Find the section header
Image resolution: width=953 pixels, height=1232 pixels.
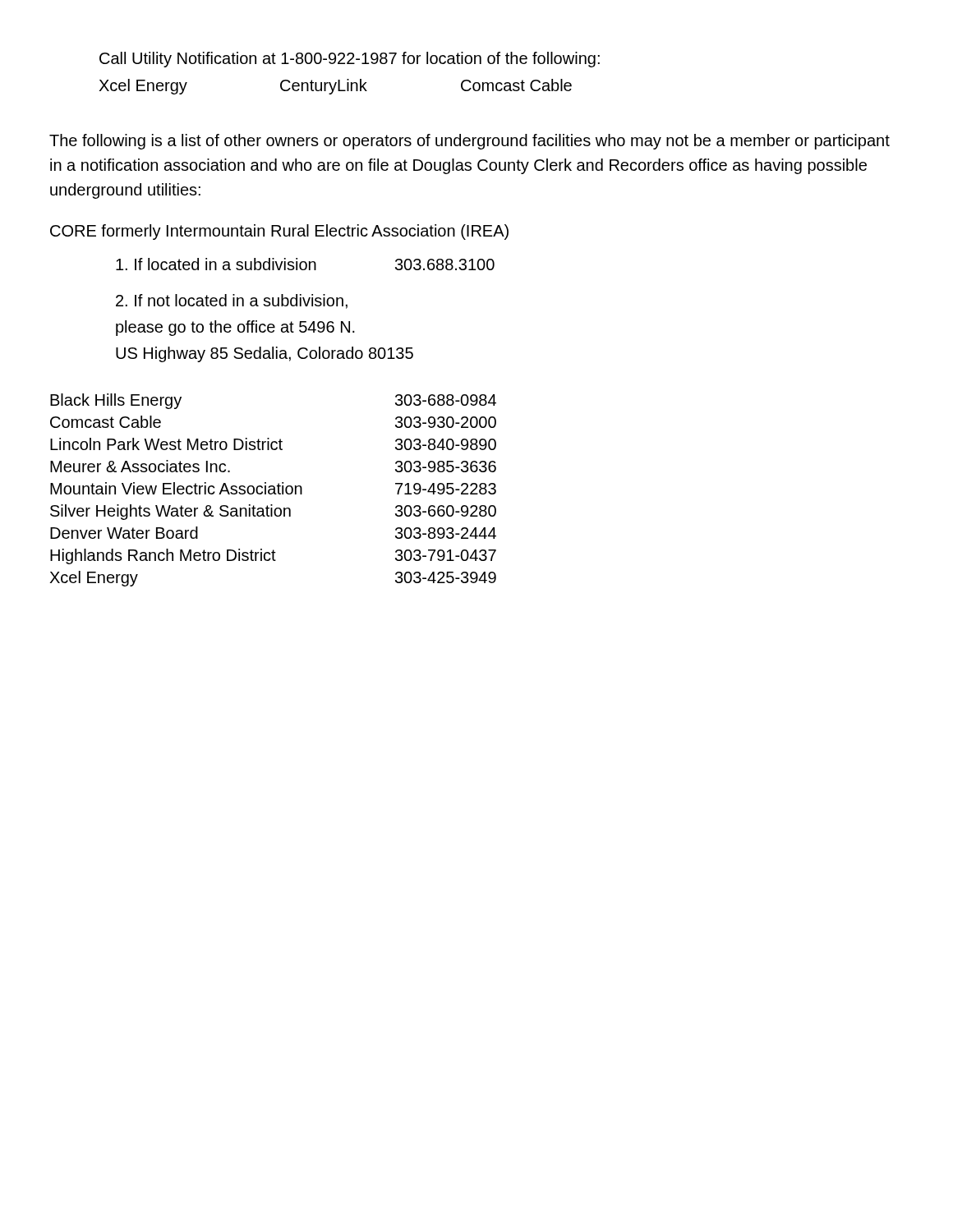pyautogui.click(x=279, y=231)
